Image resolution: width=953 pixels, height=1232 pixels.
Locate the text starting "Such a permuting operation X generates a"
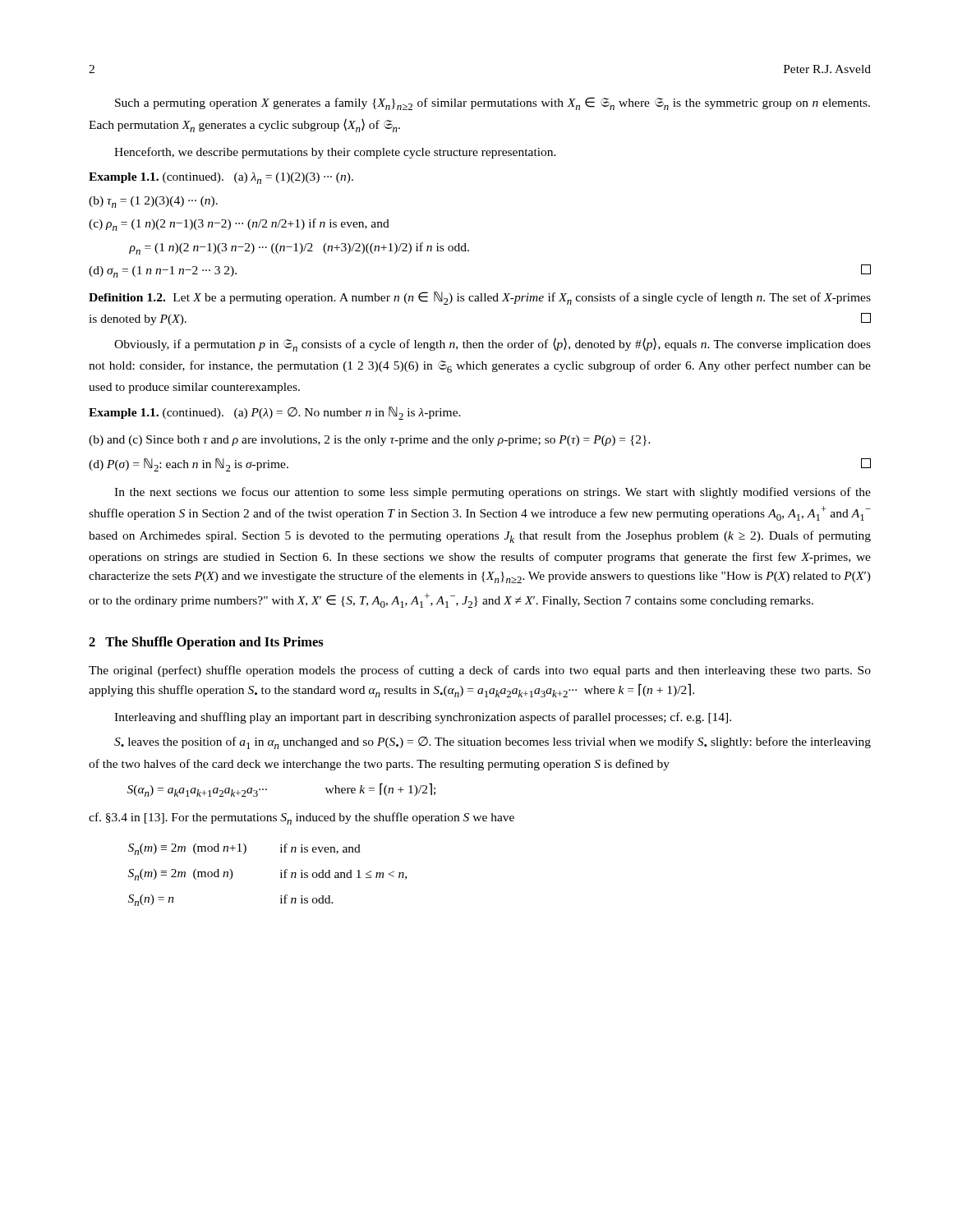(493, 103)
